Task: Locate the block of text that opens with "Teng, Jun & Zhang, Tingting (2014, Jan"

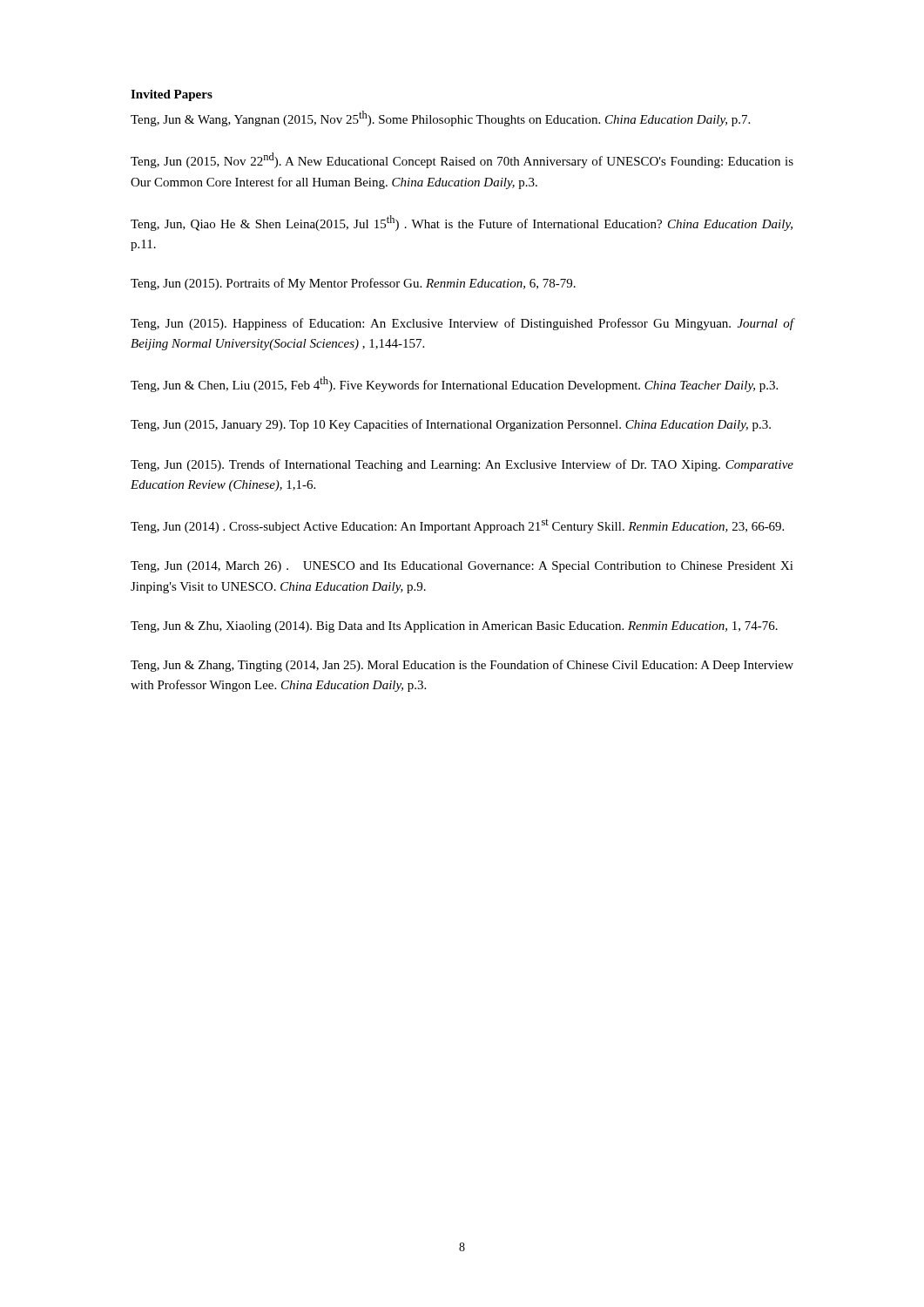Action: (462, 675)
